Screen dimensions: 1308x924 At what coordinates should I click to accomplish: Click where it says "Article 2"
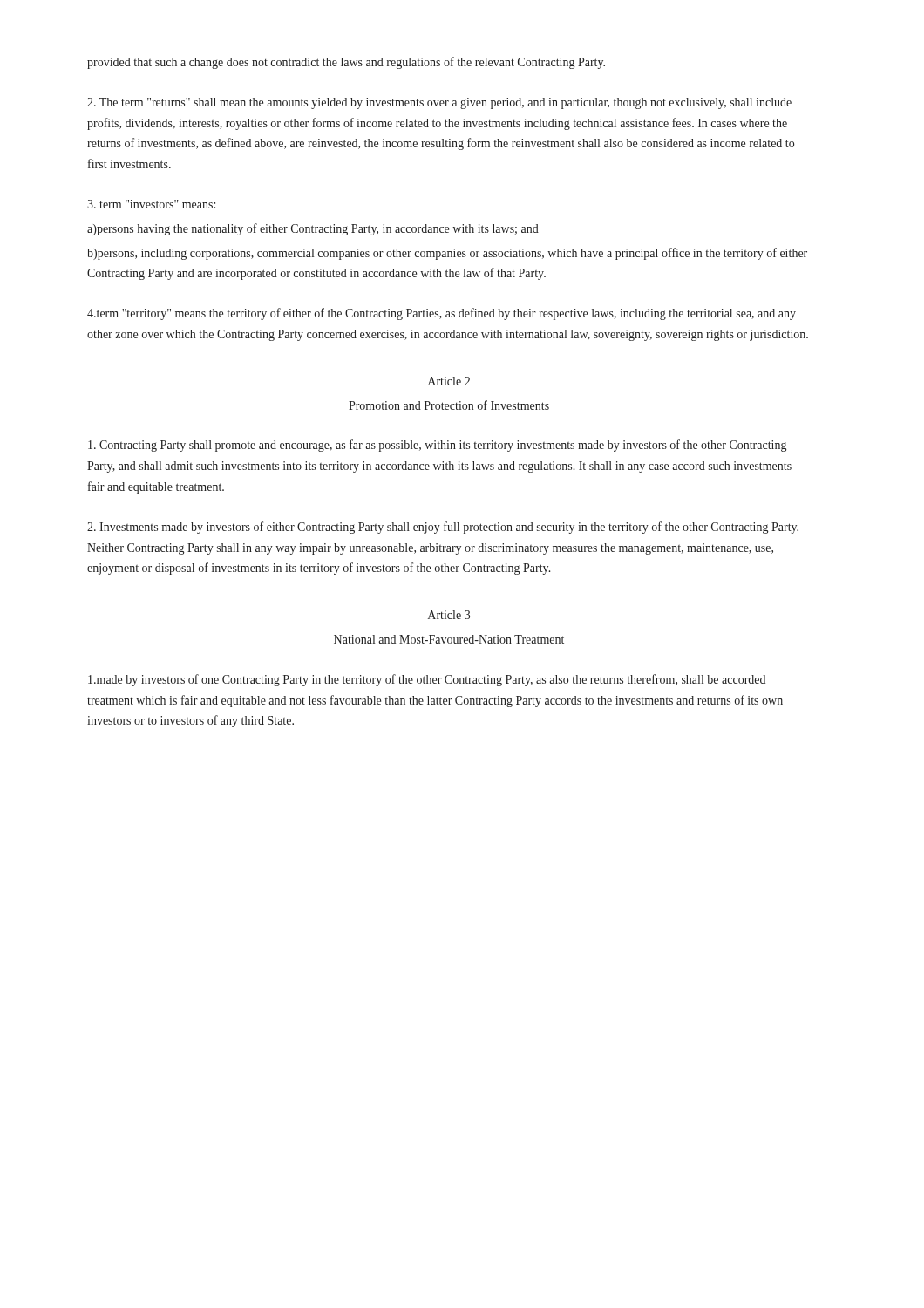[449, 381]
